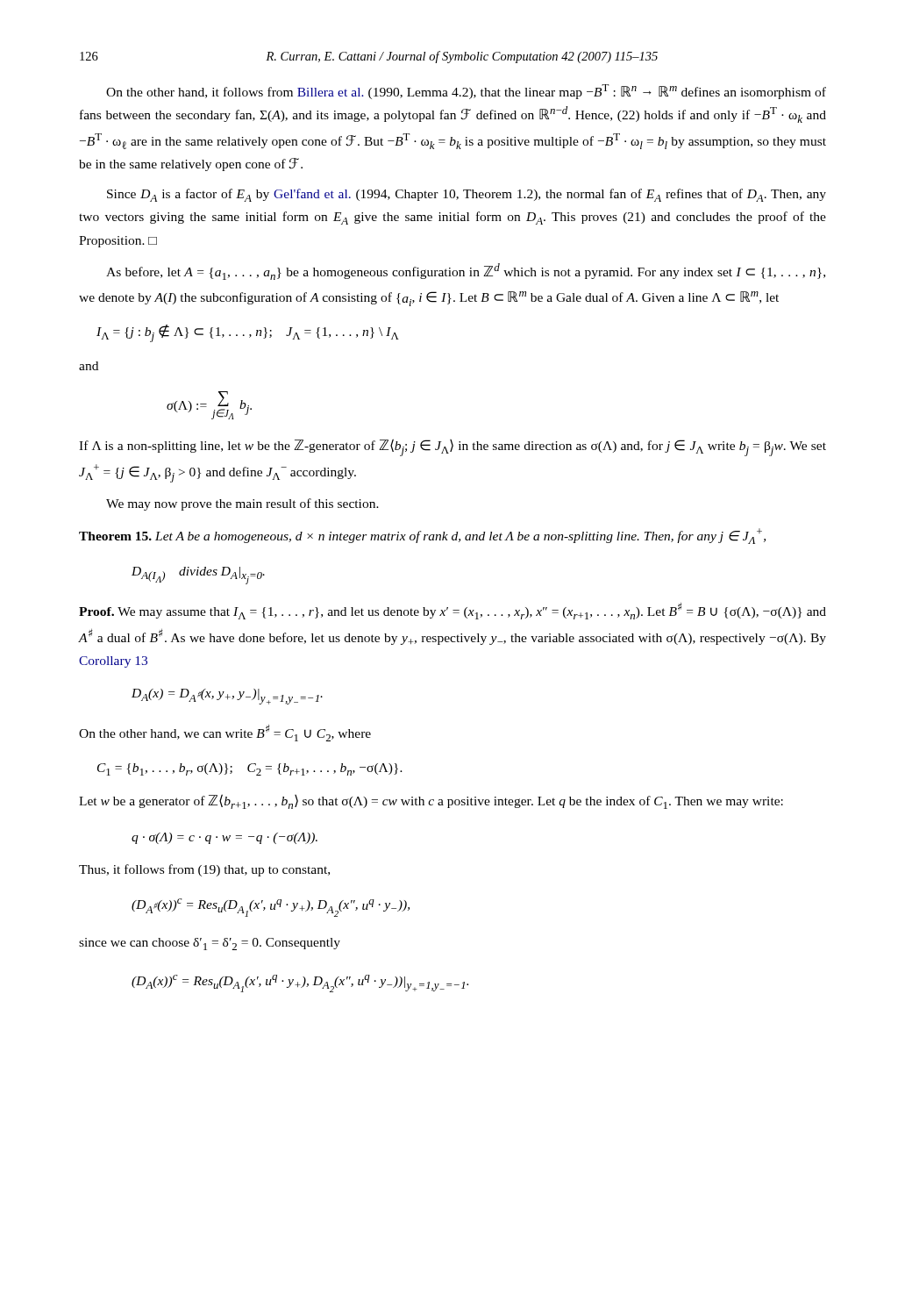Click the passage that begins "If Λ is a non-splitting"
Viewport: 905px width, 1316px height.
coord(452,447)
